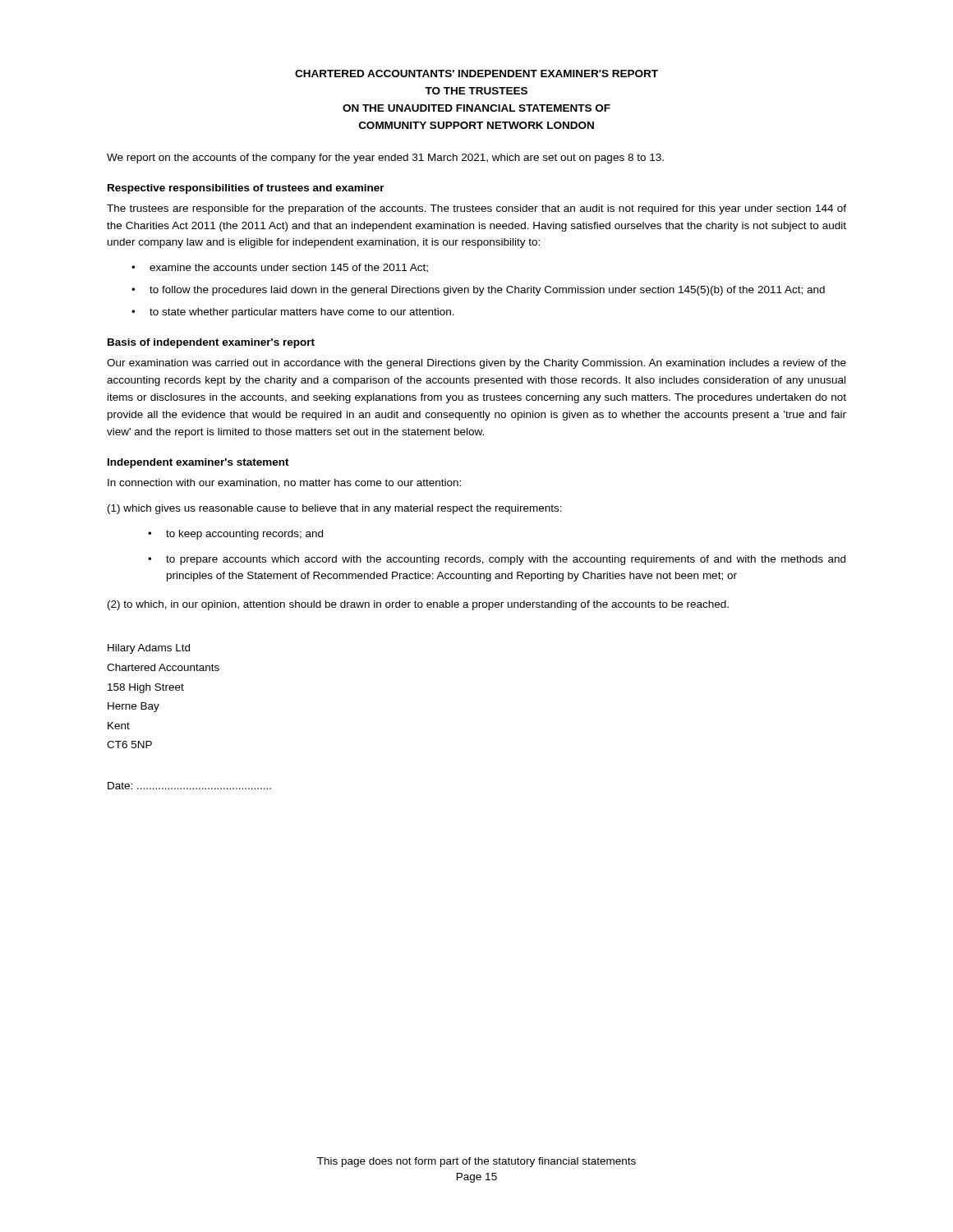Viewport: 953px width, 1232px height.
Task: Click on the text block that reads "In connection with our examination, no matter"
Action: pyautogui.click(x=284, y=482)
